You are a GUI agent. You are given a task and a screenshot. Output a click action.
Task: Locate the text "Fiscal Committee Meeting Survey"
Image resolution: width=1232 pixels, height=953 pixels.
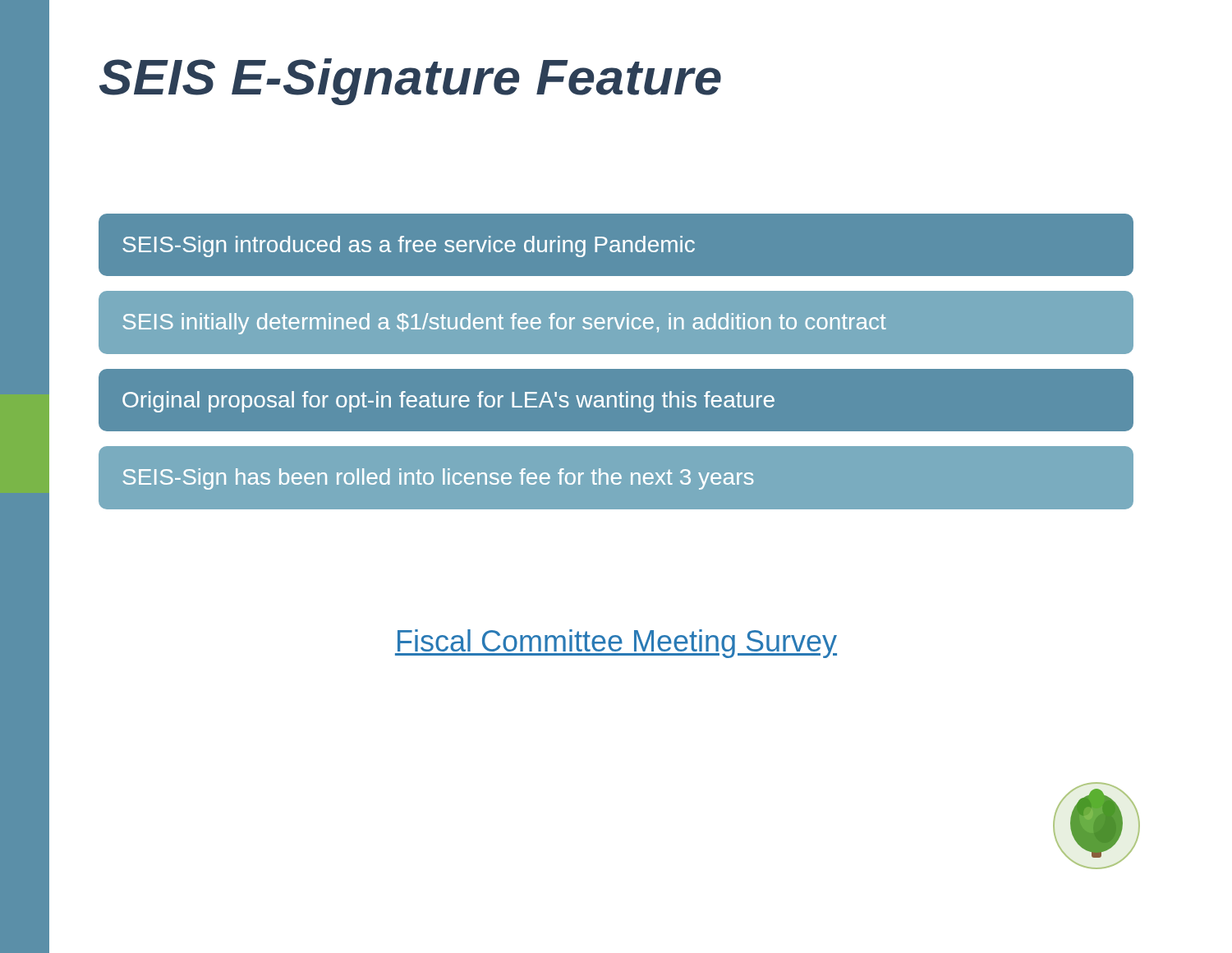616,641
